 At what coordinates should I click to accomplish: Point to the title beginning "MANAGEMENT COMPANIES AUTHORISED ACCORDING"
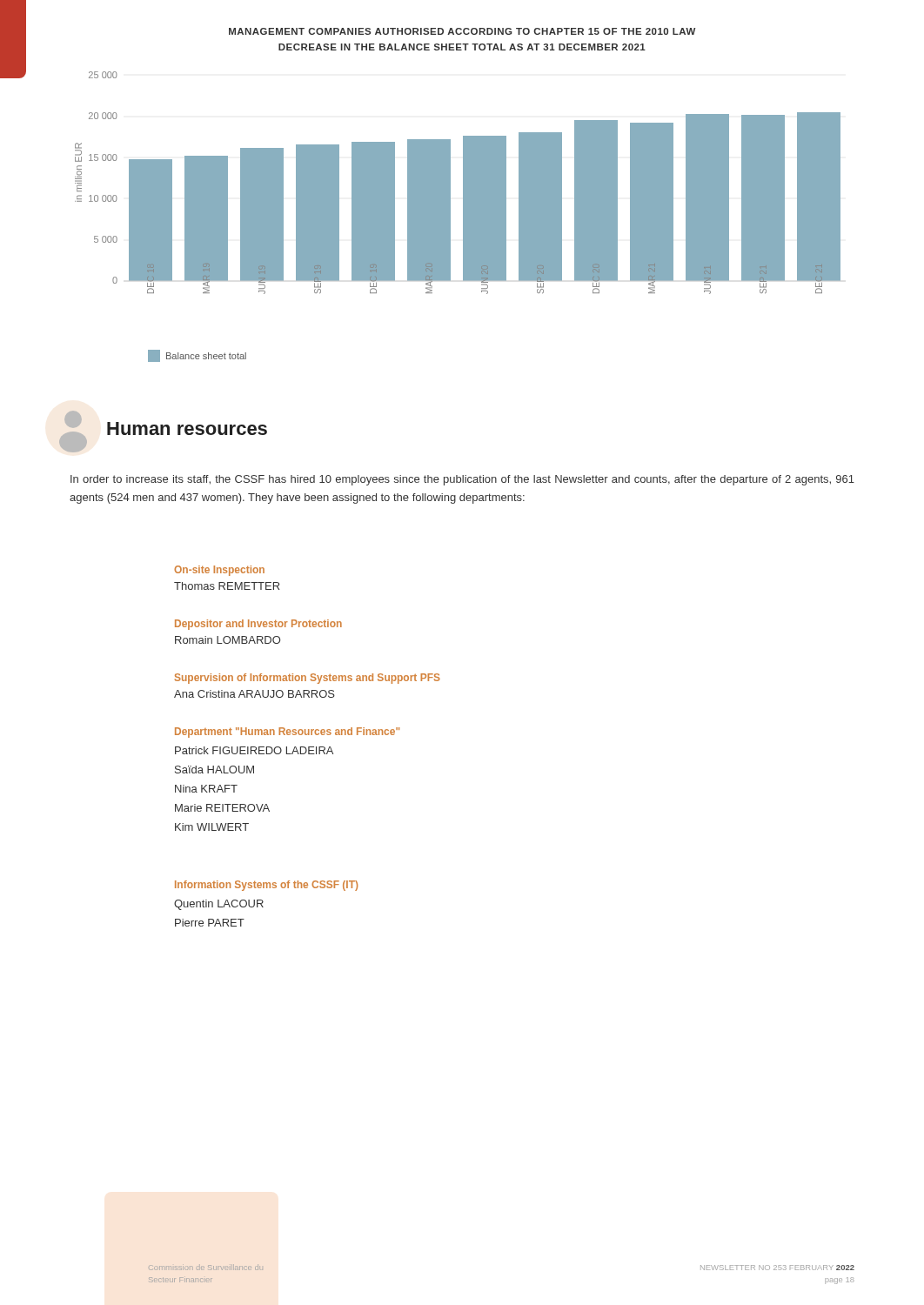(462, 39)
